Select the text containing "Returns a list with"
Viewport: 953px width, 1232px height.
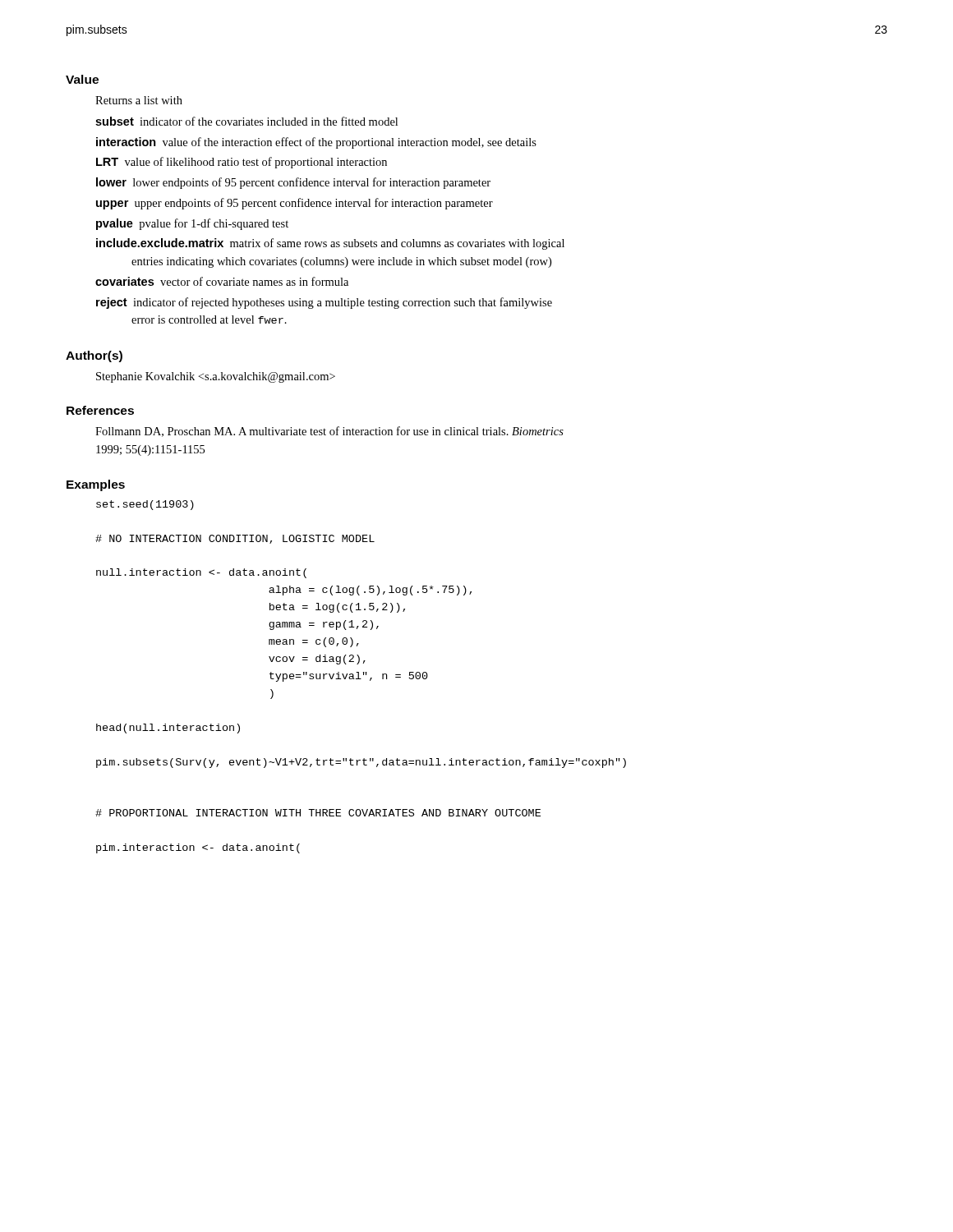coord(139,100)
